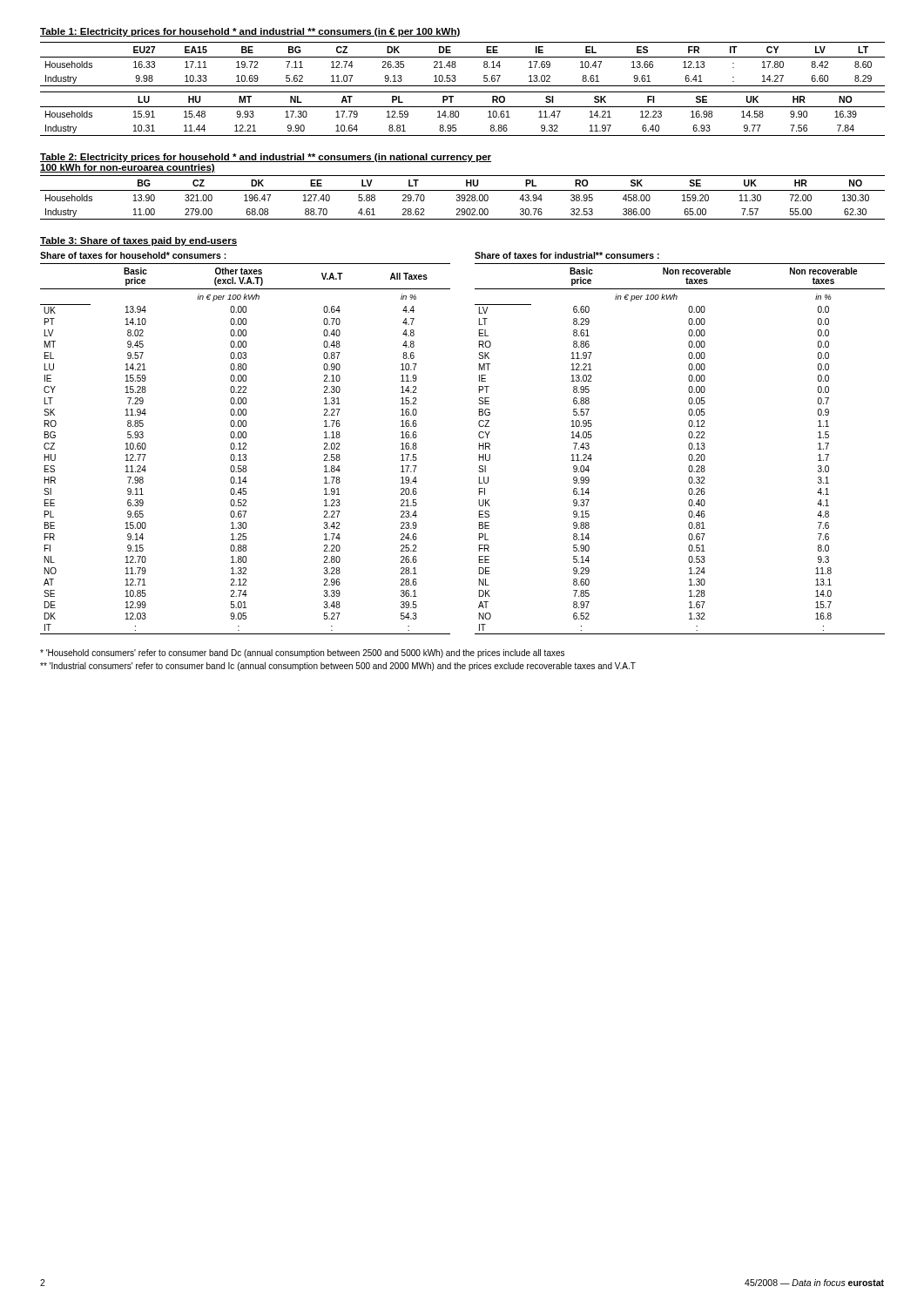Where is the title that starts "Table 2: Electricity prices"?
This screenshot has height=1307, width=924.
(266, 162)
